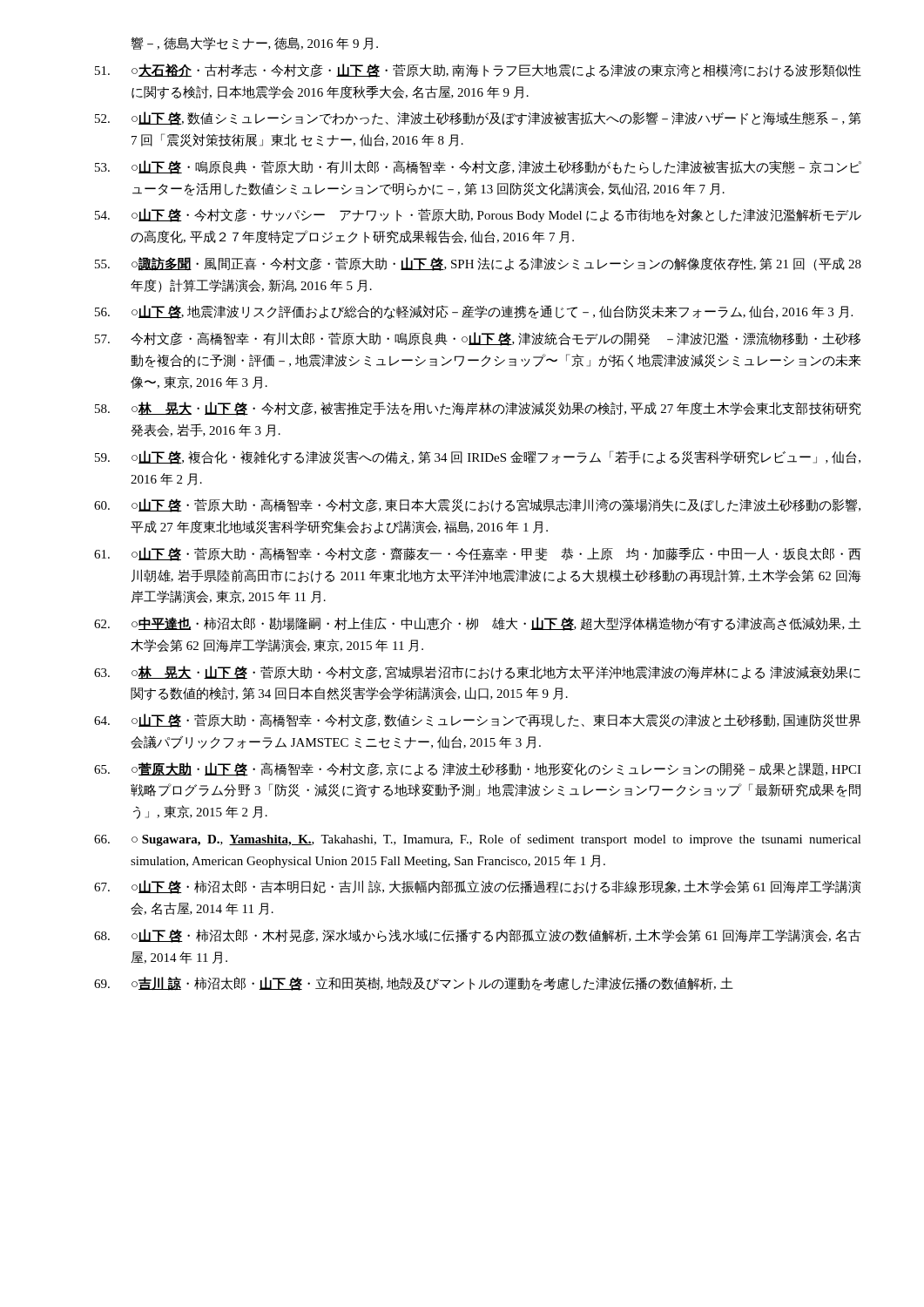The height and width of the screenshot is (1307, 924).
Task: Locate the block starting "62. ○中平達也・柿沼太郎・勘場隆嗣・村上佳広・中山恵介・栁 雄大・山下 啓,"
Action: click(478, 635)
